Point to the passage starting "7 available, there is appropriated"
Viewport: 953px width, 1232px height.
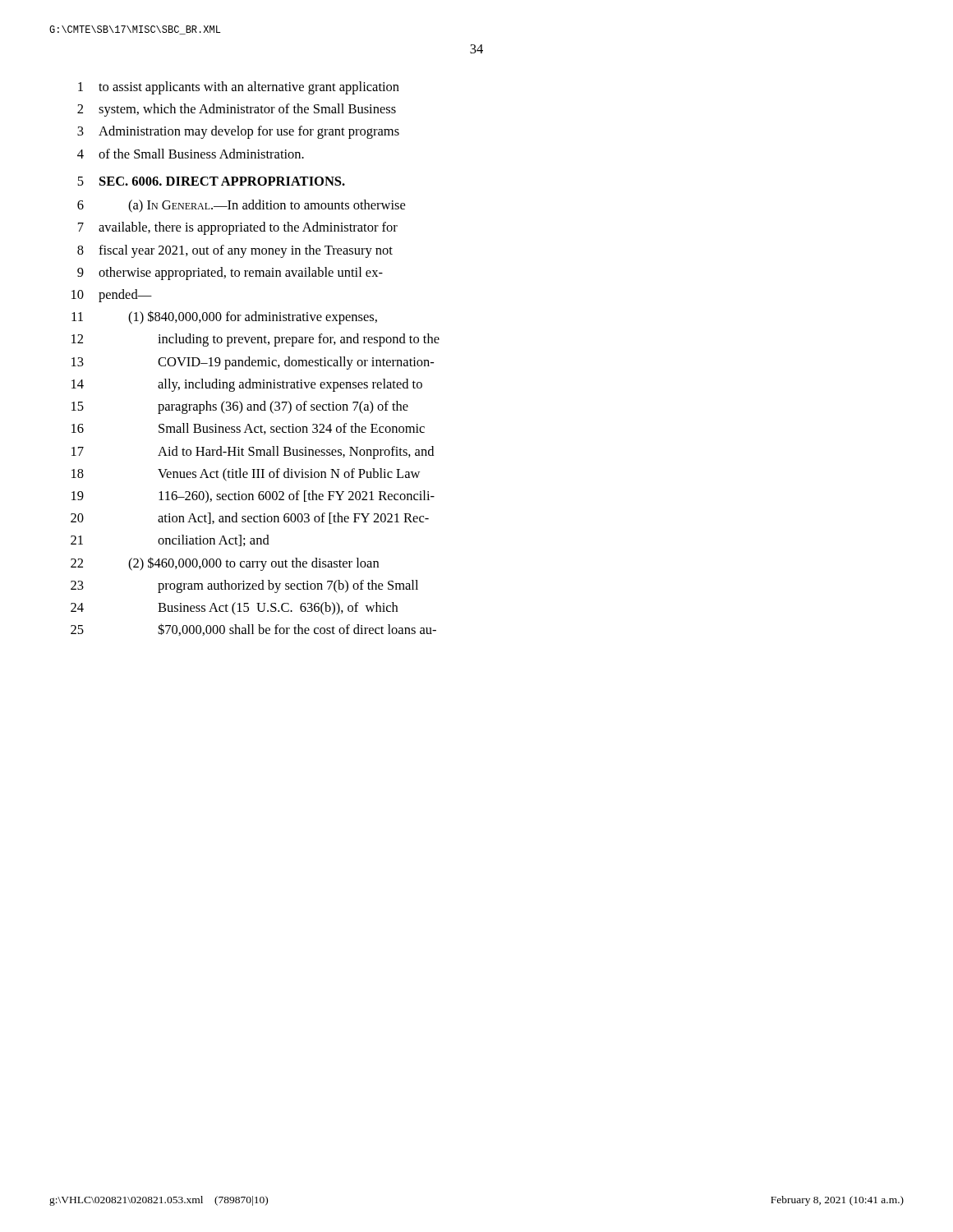[238, 228]
